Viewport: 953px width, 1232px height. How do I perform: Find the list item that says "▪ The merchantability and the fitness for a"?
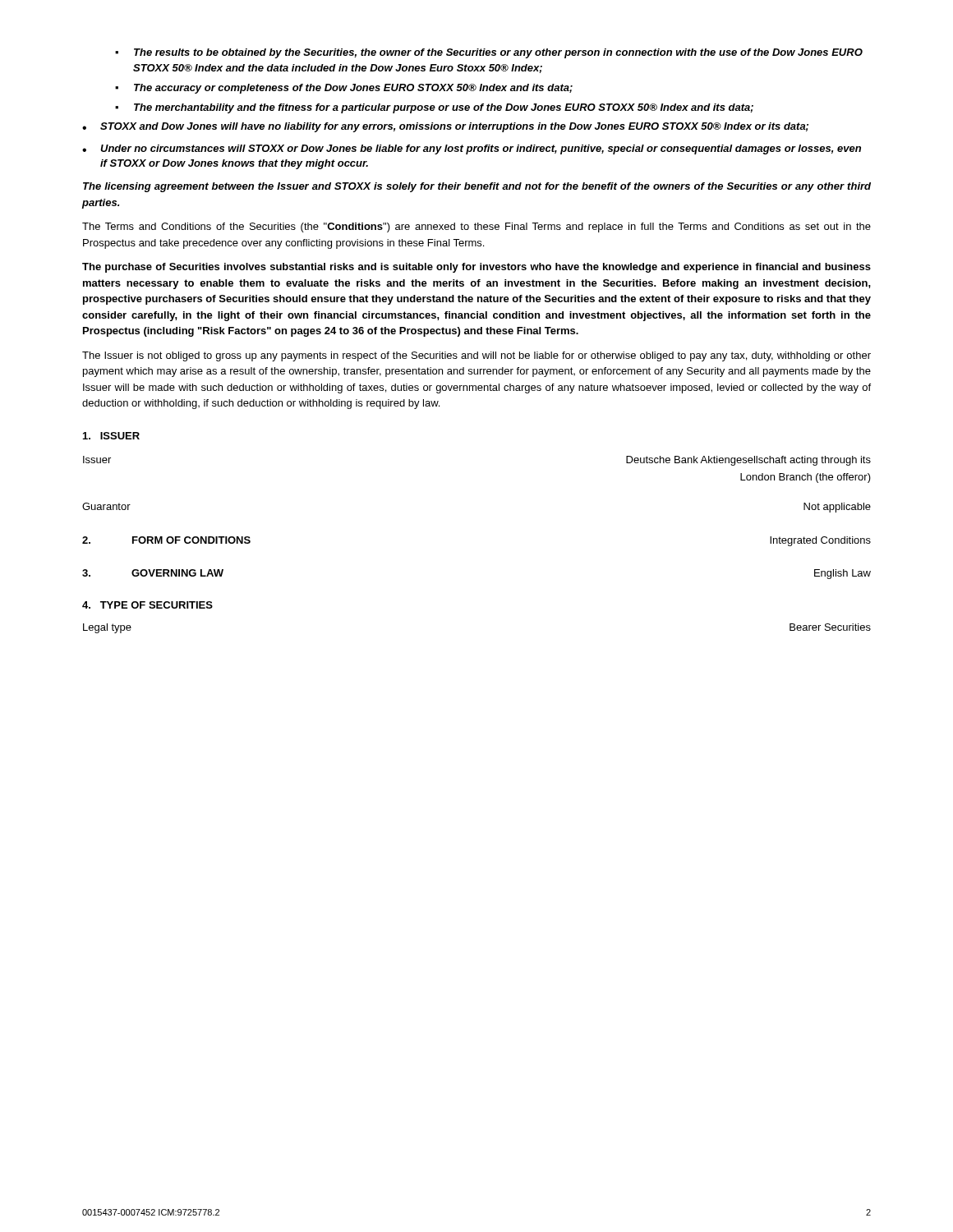coord(434,108)
